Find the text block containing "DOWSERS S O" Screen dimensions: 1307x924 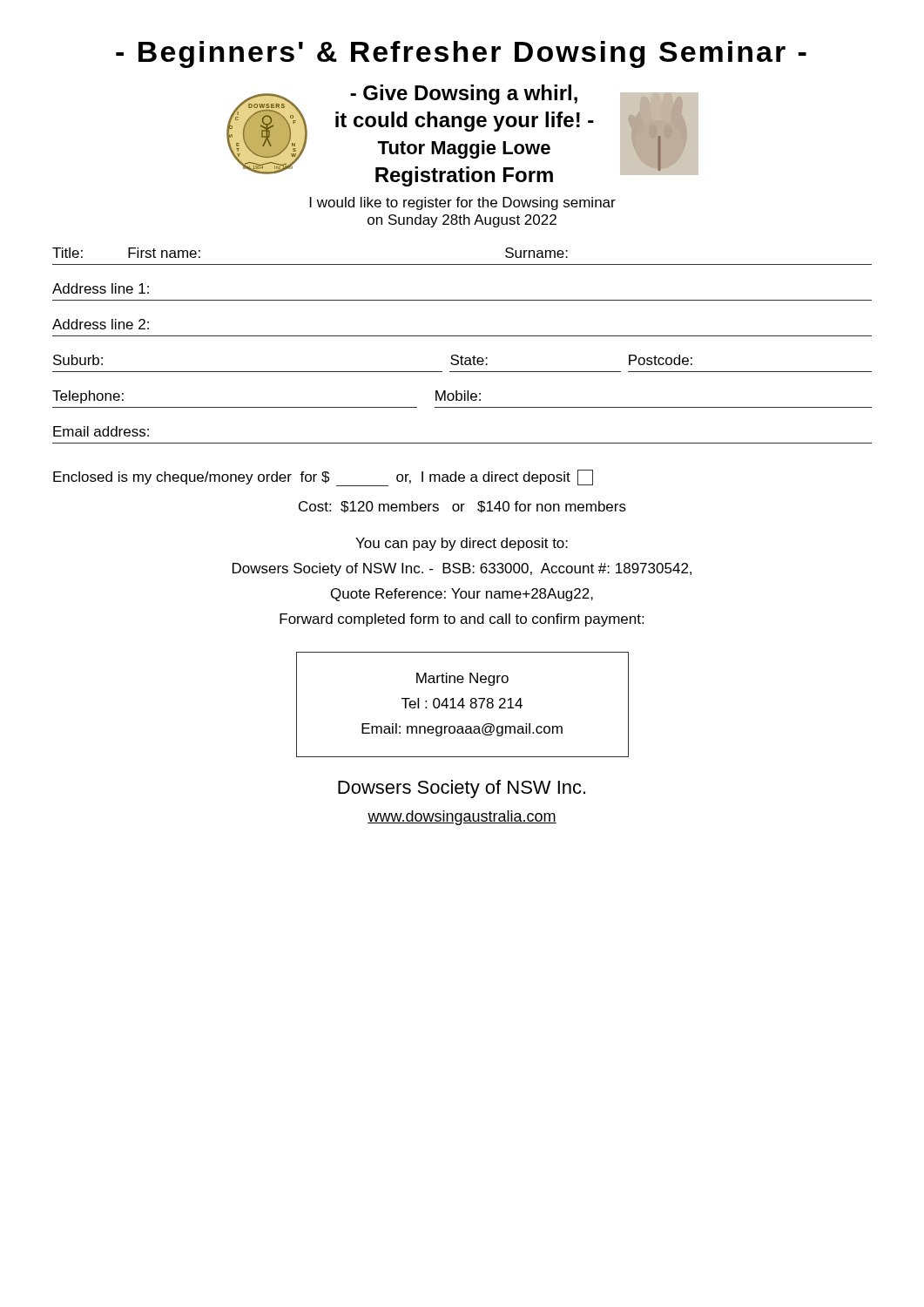(462, 134)
